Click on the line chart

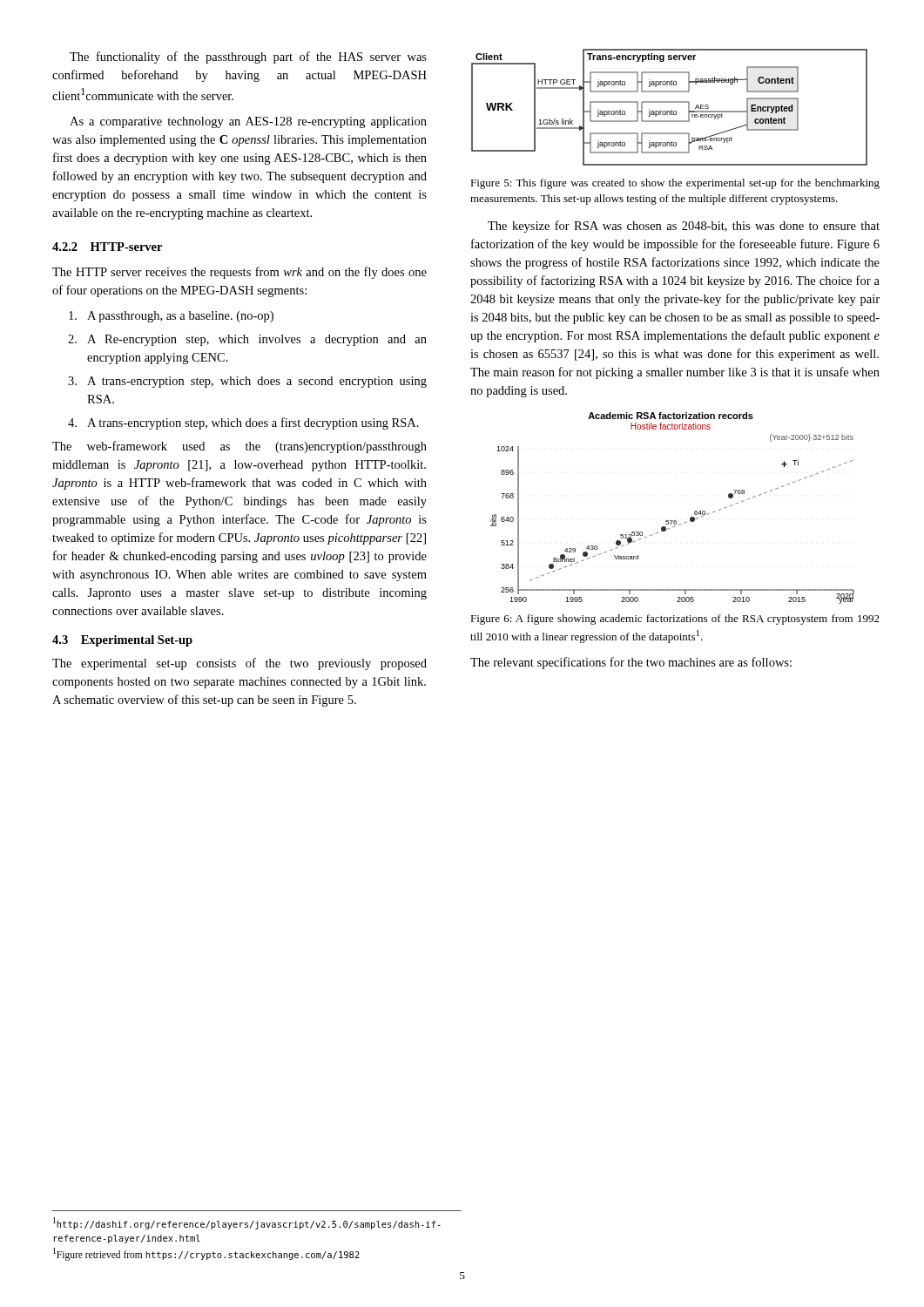click(x=675, y=507)
